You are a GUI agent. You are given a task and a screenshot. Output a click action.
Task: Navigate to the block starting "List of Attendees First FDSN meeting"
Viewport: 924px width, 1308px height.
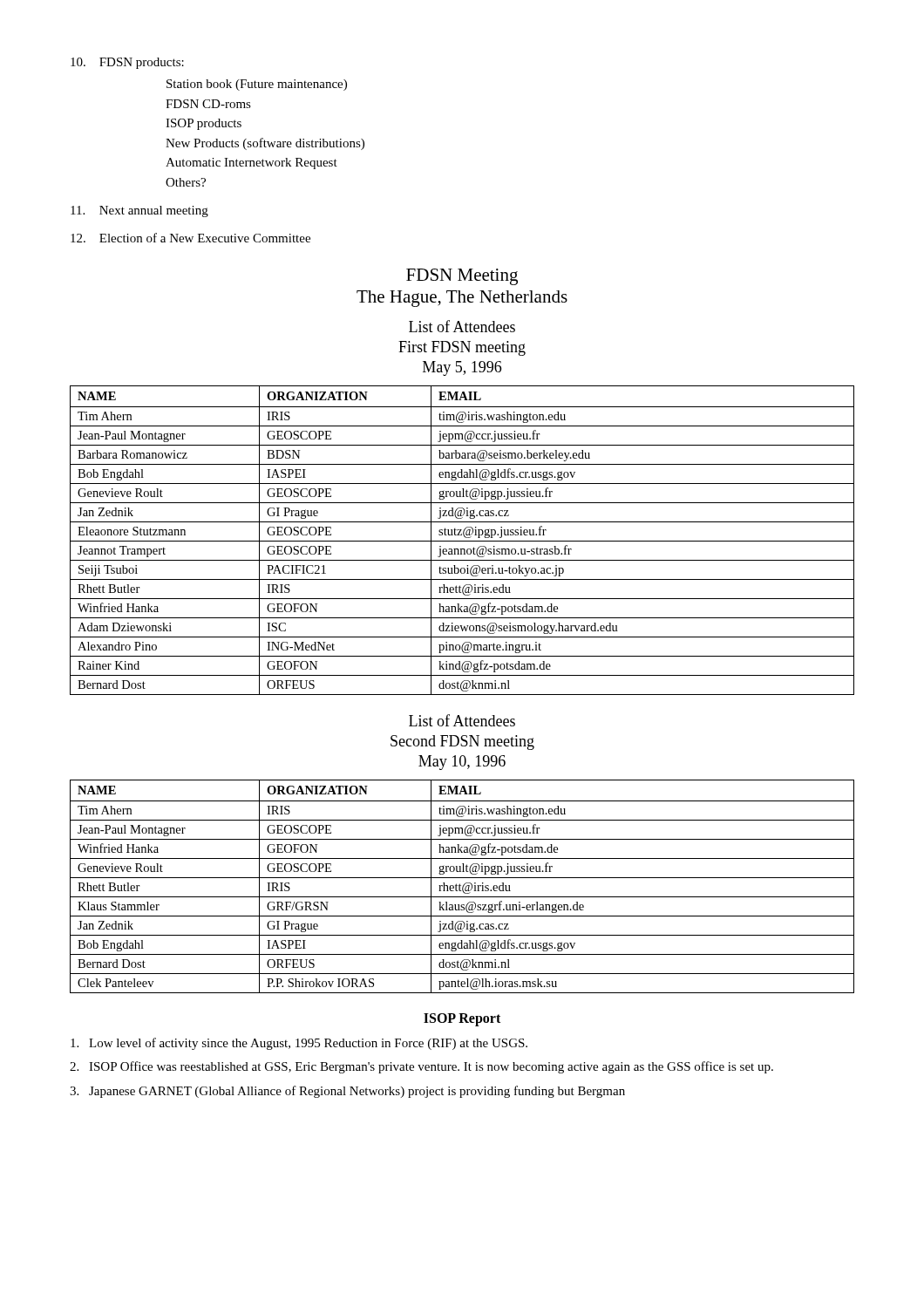pyautogui.click(x=462, y=347)
